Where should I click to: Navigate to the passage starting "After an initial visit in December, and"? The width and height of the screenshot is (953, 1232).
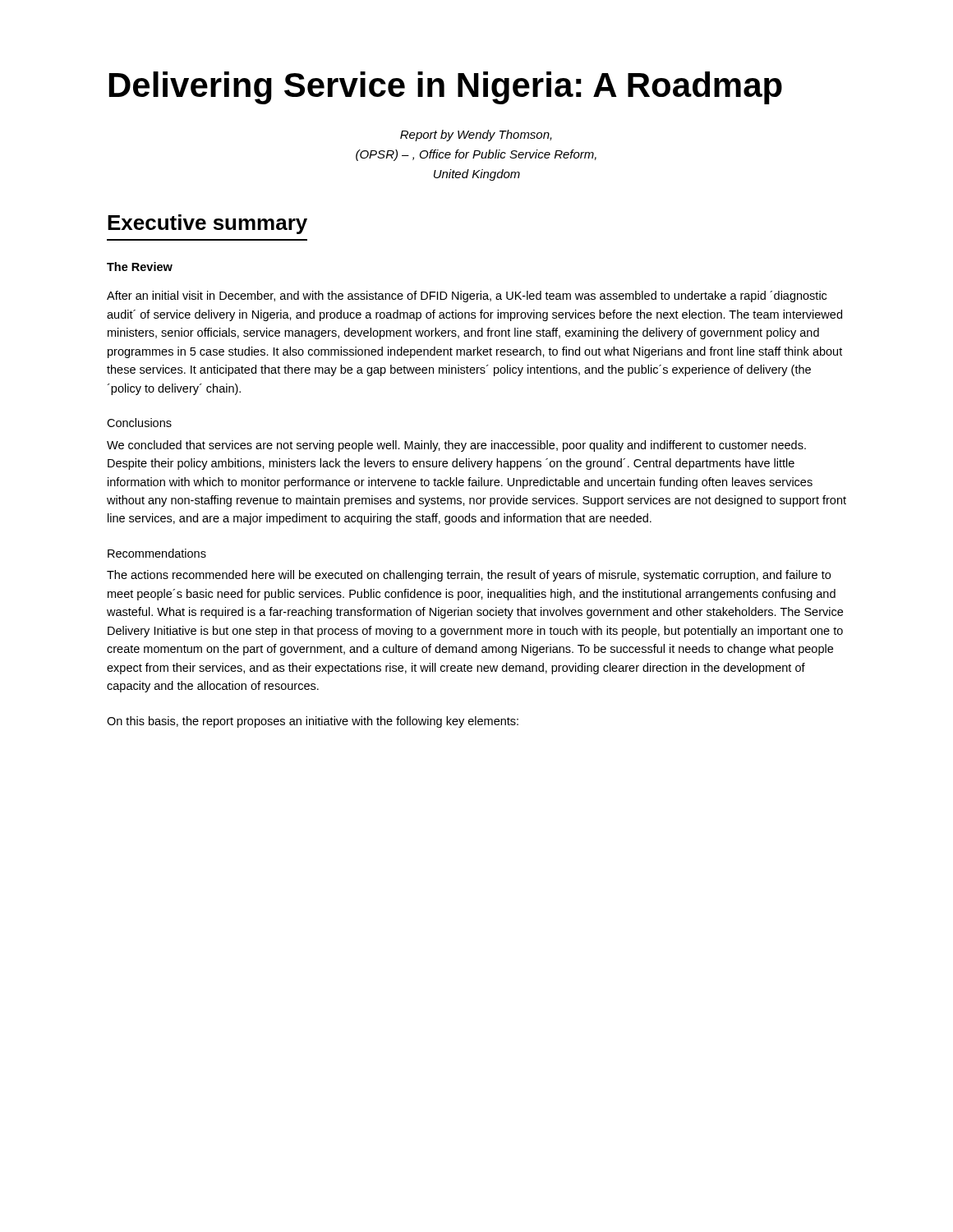click(476, 360)
